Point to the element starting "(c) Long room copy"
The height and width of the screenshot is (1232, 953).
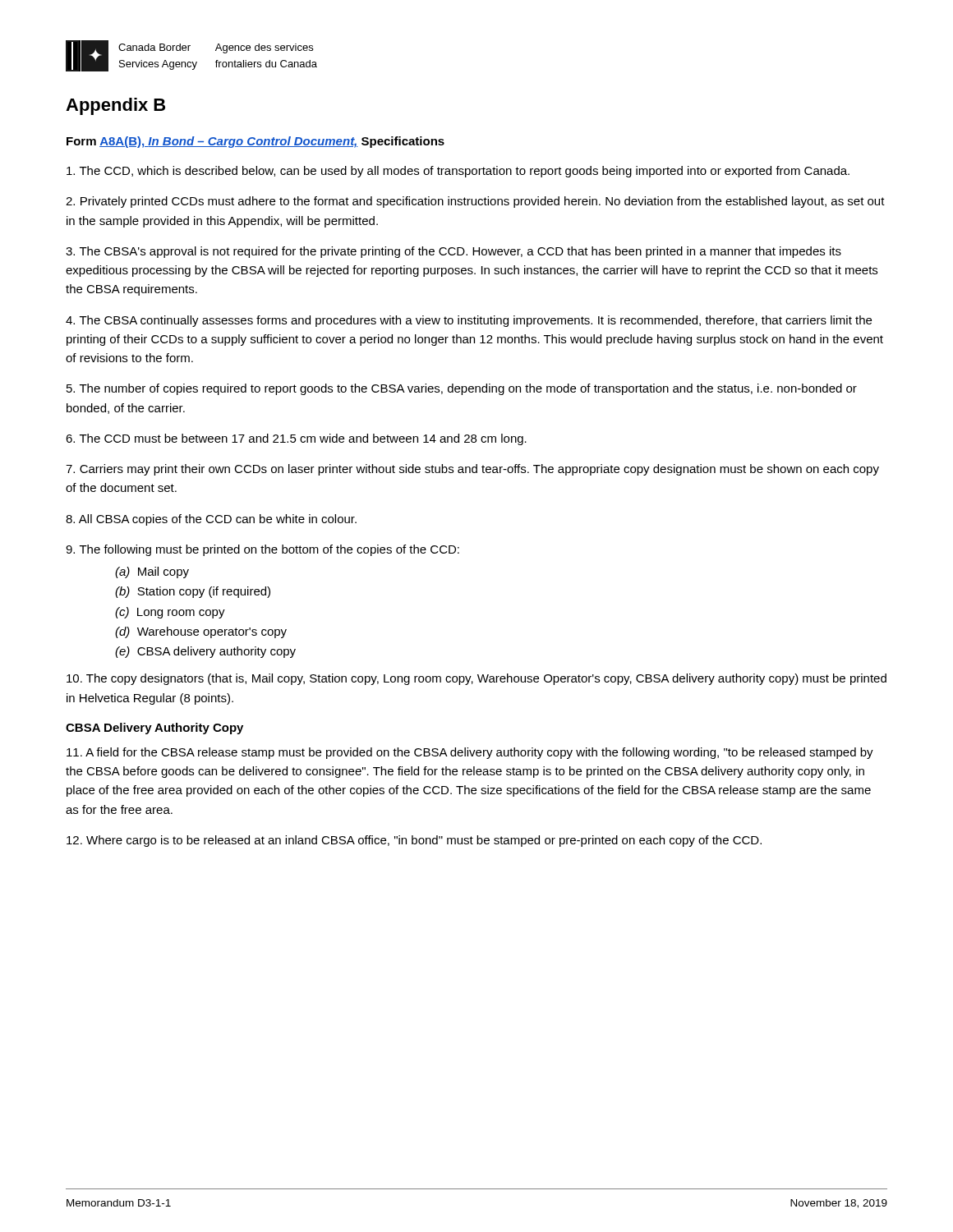coord(170,611)
